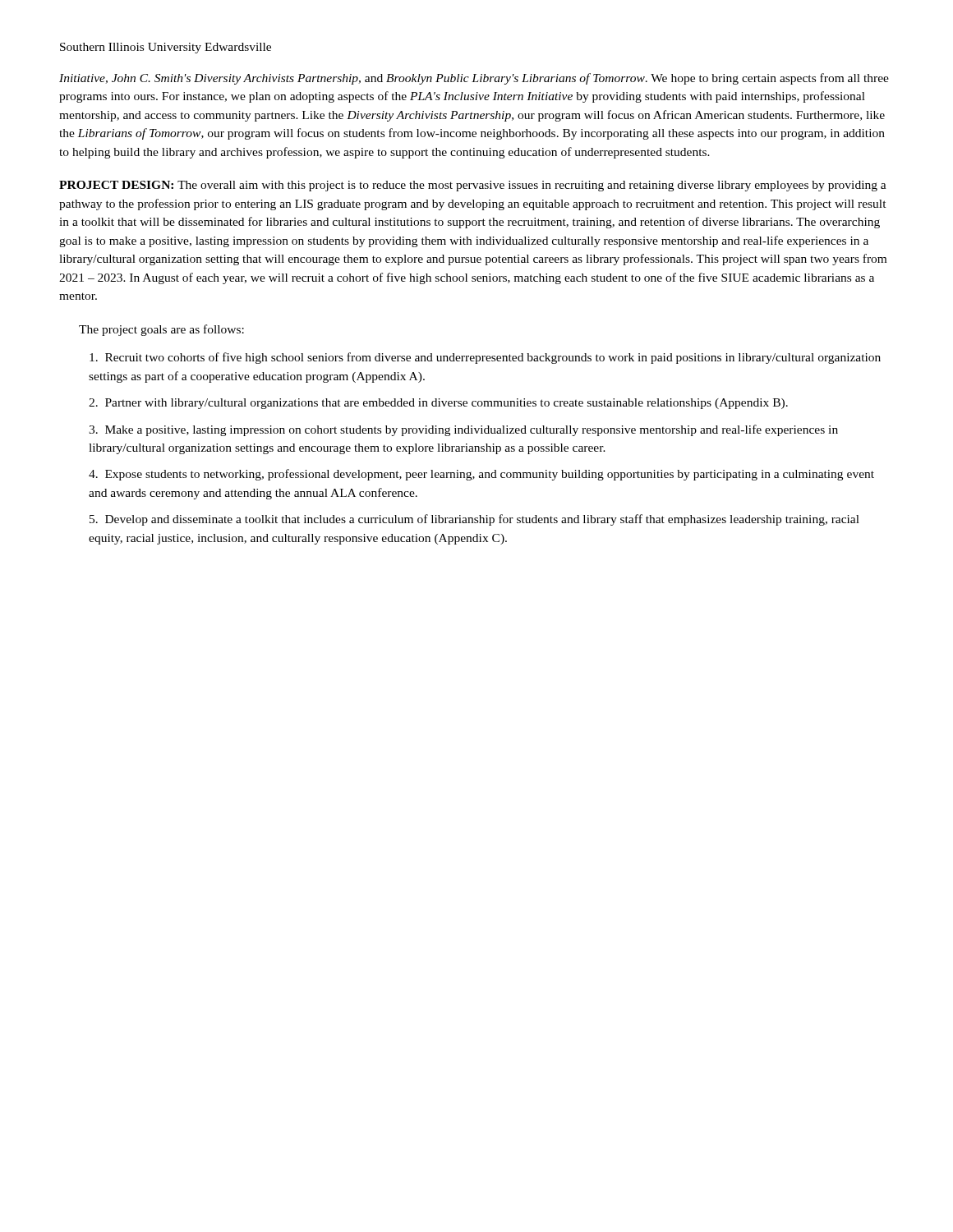Select the region starting "PROJECT DESIGN: The overall aim"
The image size is (953, 1232).
473,240
